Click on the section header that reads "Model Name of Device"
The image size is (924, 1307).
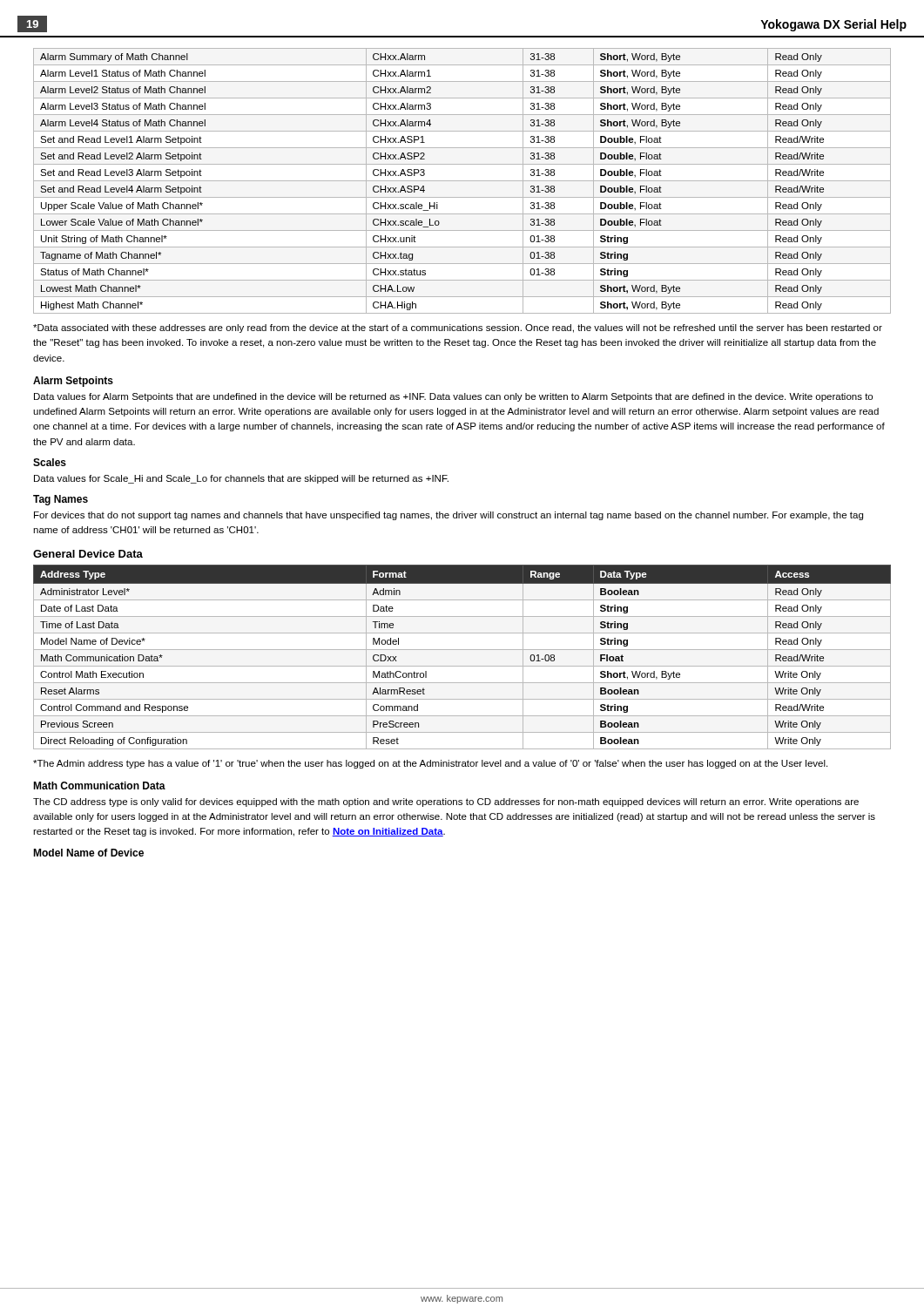pyautogui.click(x=89, y=853)
